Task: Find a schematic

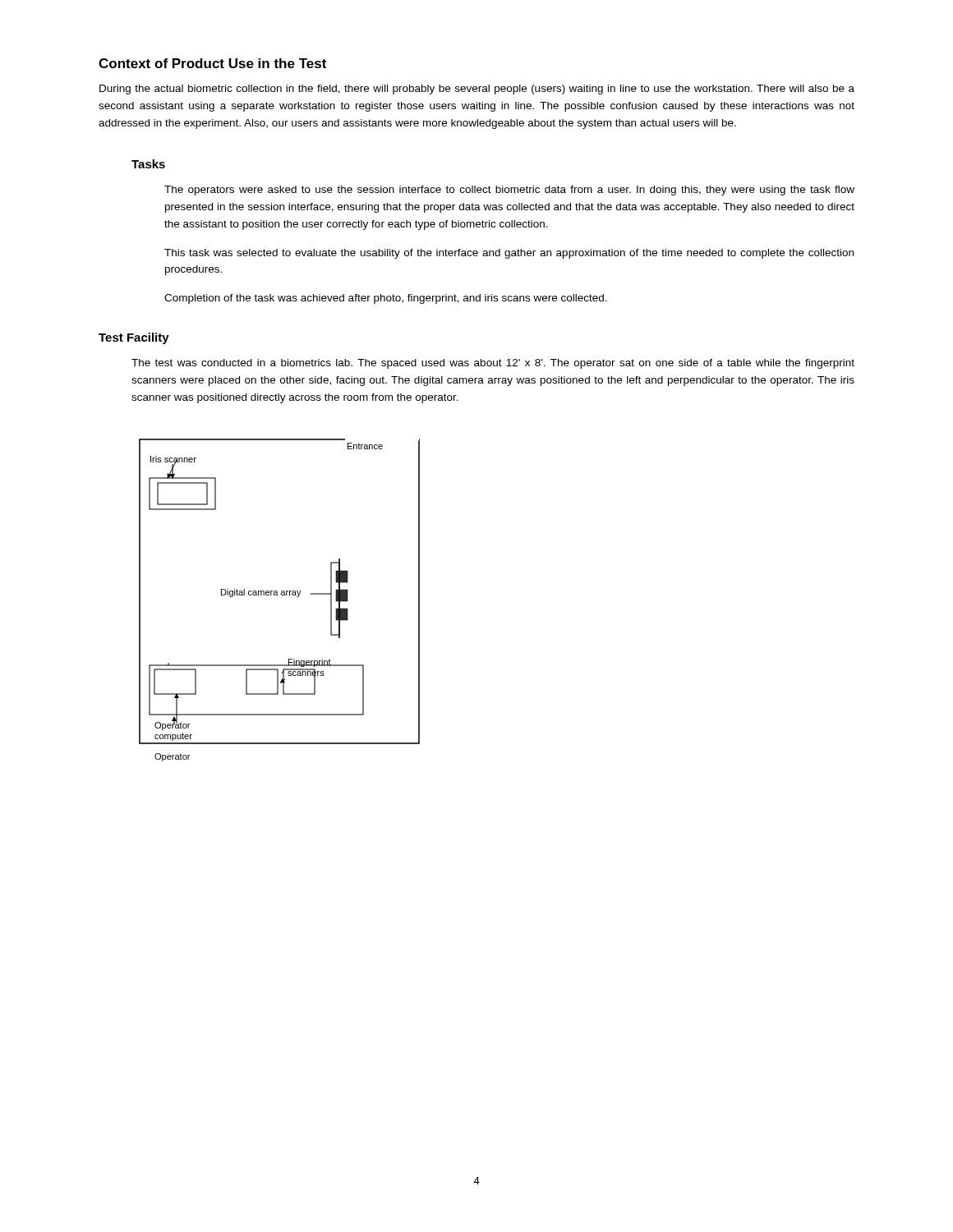Action: 283,605
